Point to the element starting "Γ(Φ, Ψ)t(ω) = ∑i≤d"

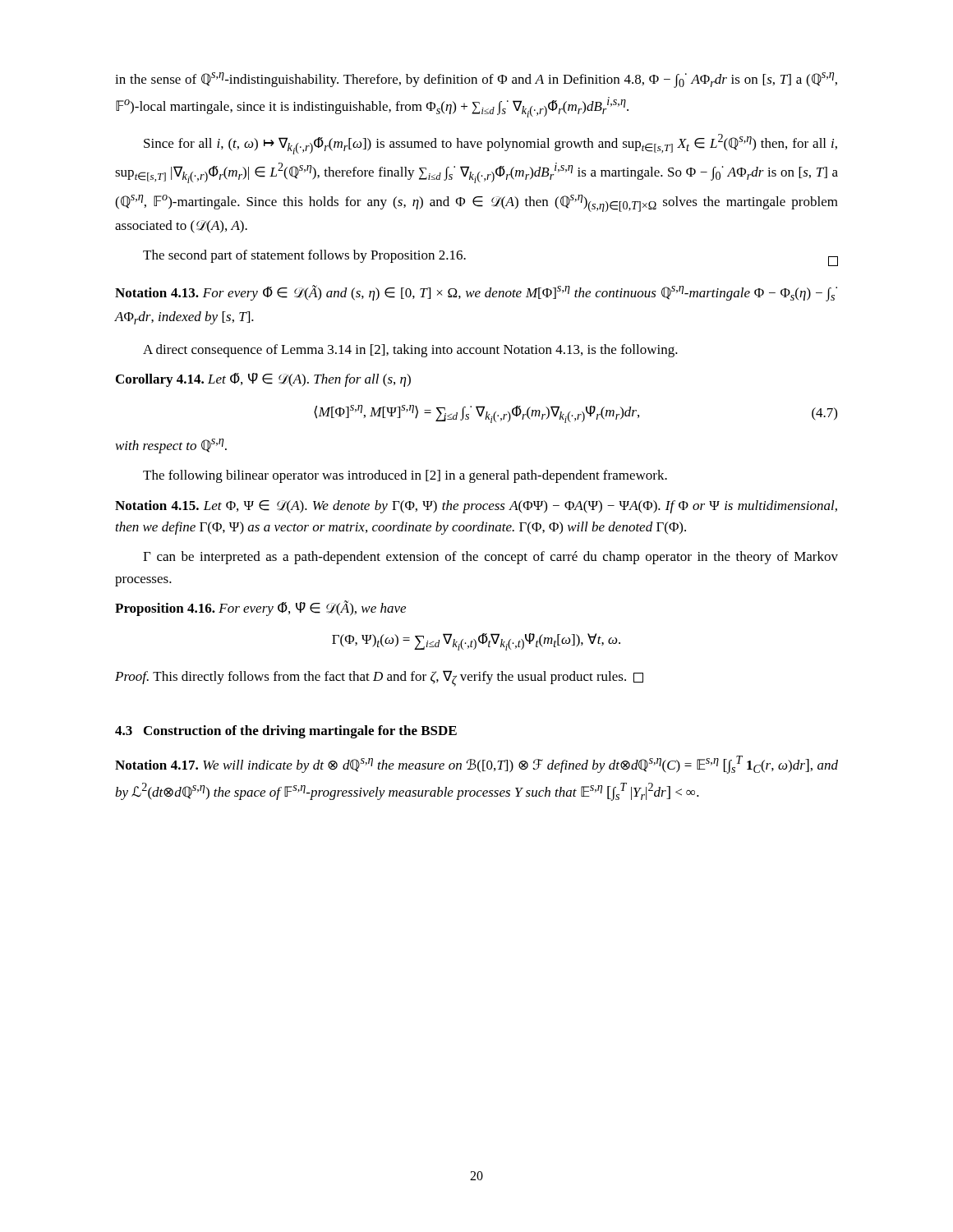click(x=476, y=642)
